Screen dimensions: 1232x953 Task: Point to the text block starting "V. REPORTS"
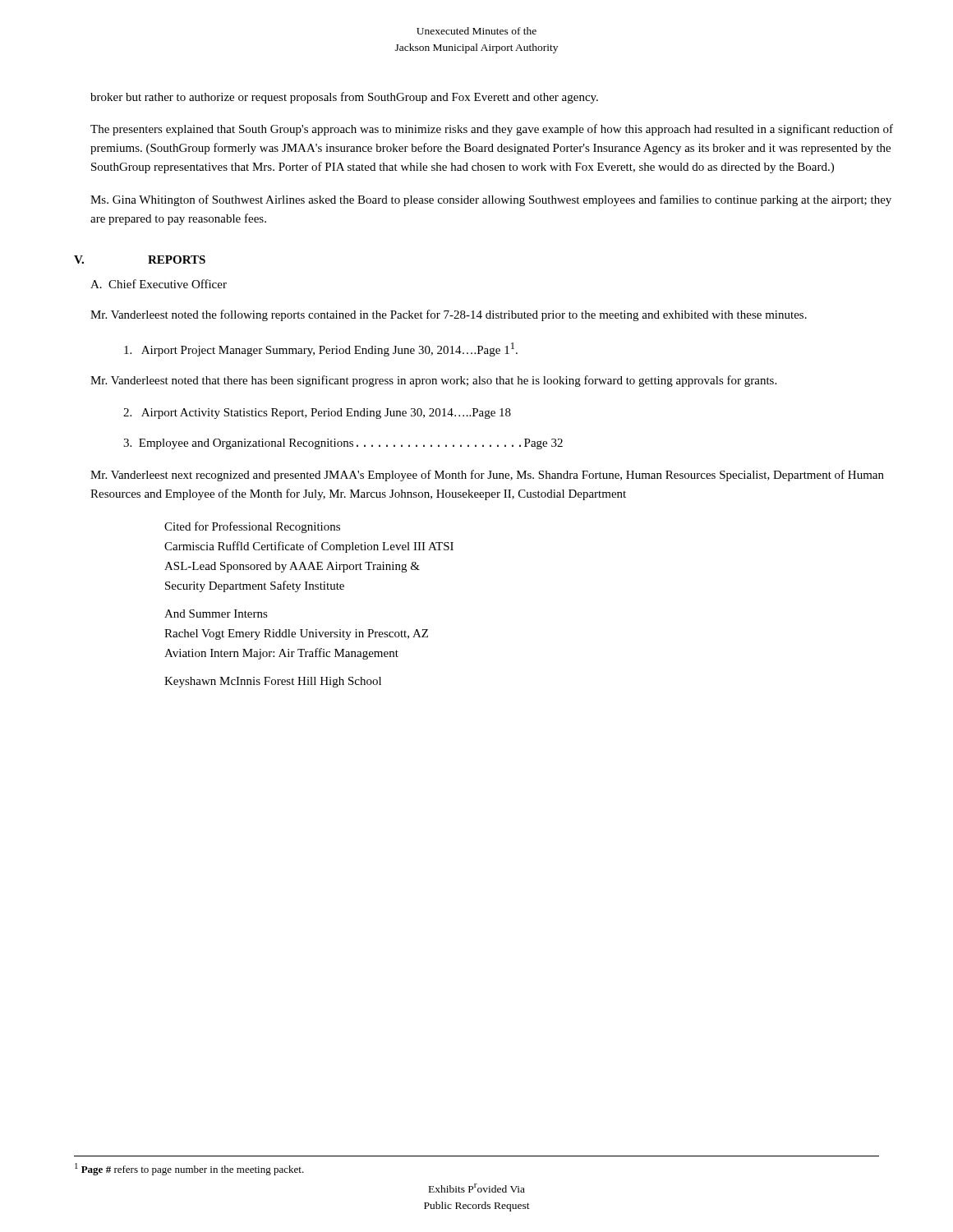140,260
